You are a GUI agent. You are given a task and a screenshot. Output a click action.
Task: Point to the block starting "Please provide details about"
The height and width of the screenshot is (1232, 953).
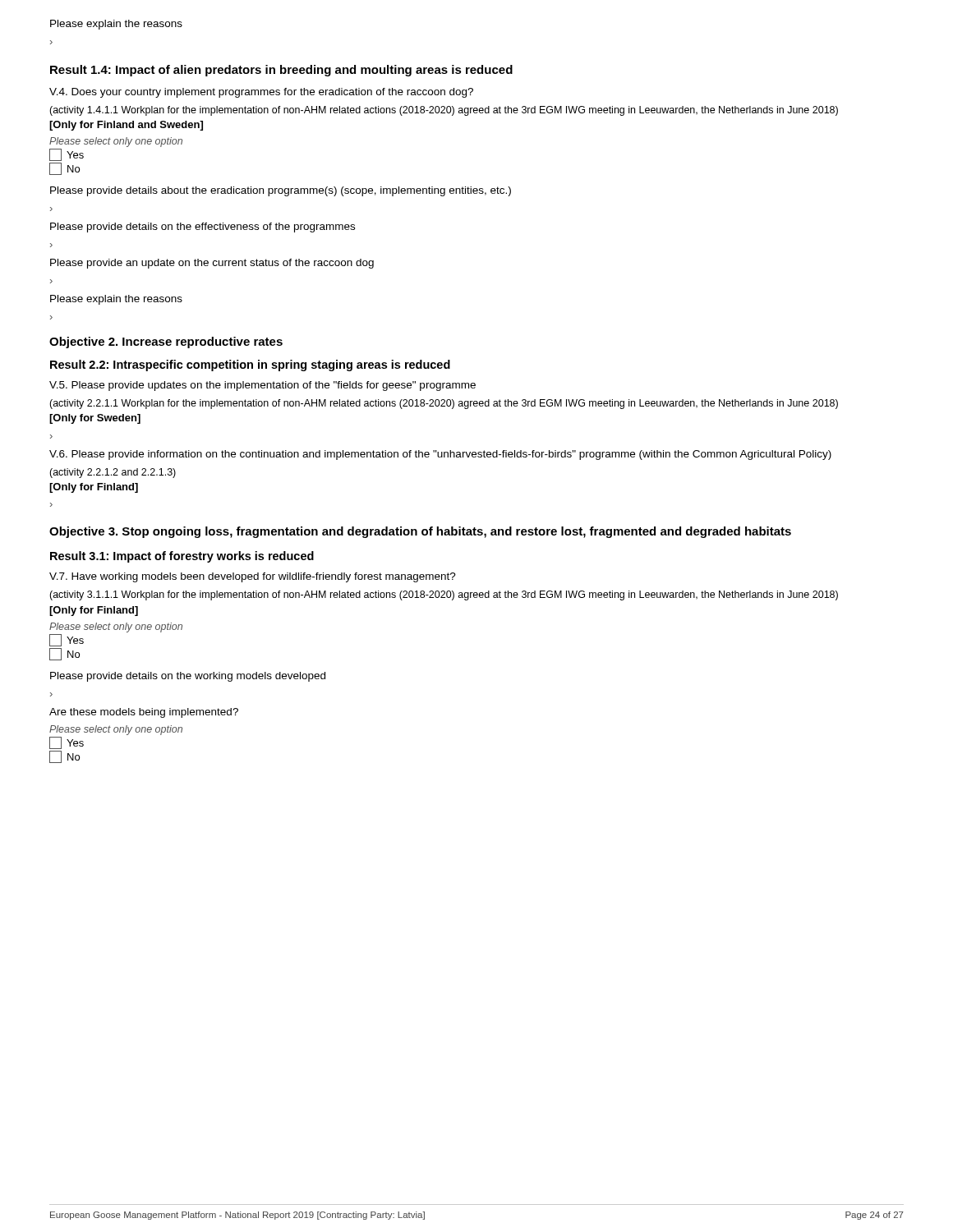pos(280,190)
